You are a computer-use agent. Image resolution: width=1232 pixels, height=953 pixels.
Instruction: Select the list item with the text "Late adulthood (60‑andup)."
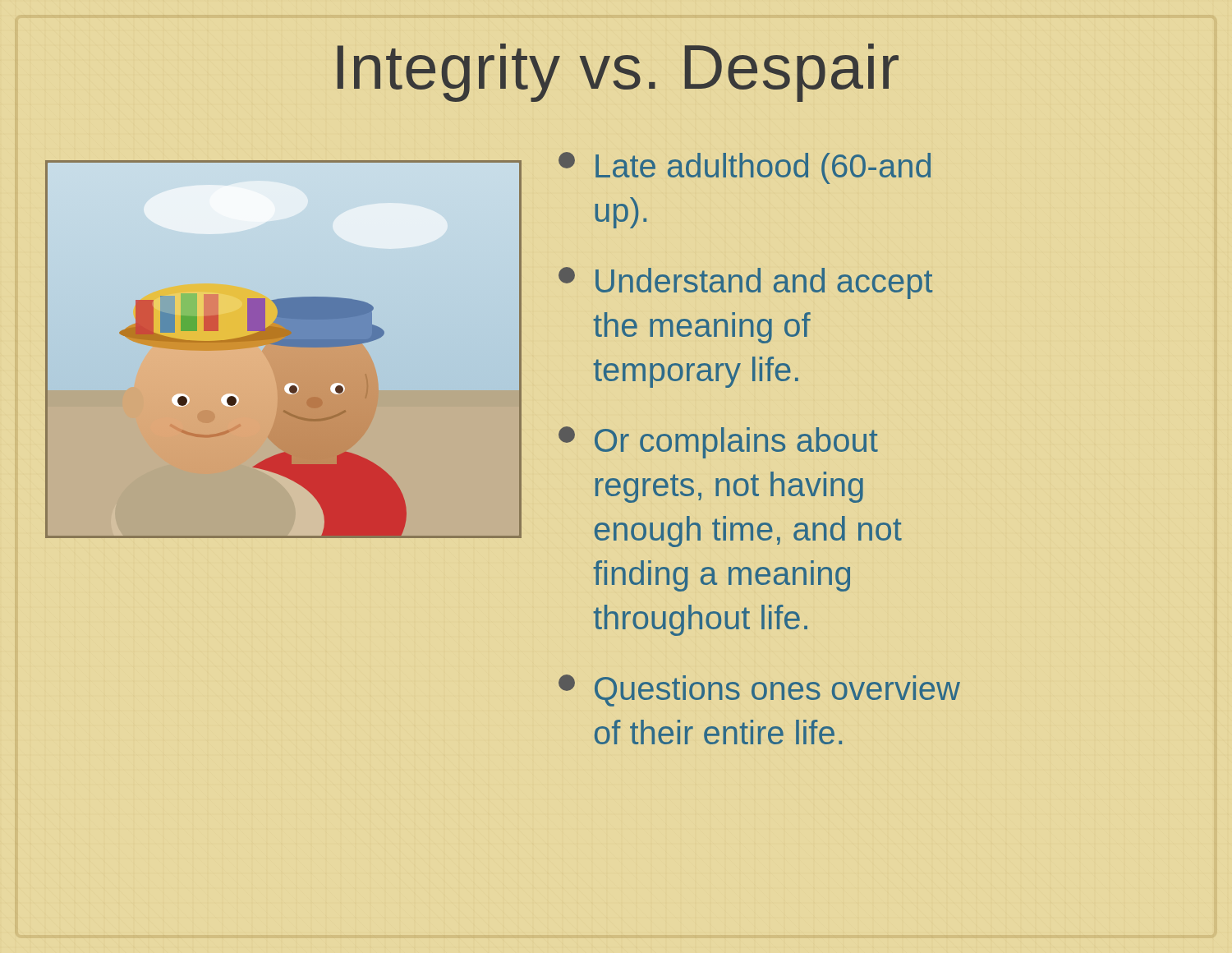[x=746, y=188]
